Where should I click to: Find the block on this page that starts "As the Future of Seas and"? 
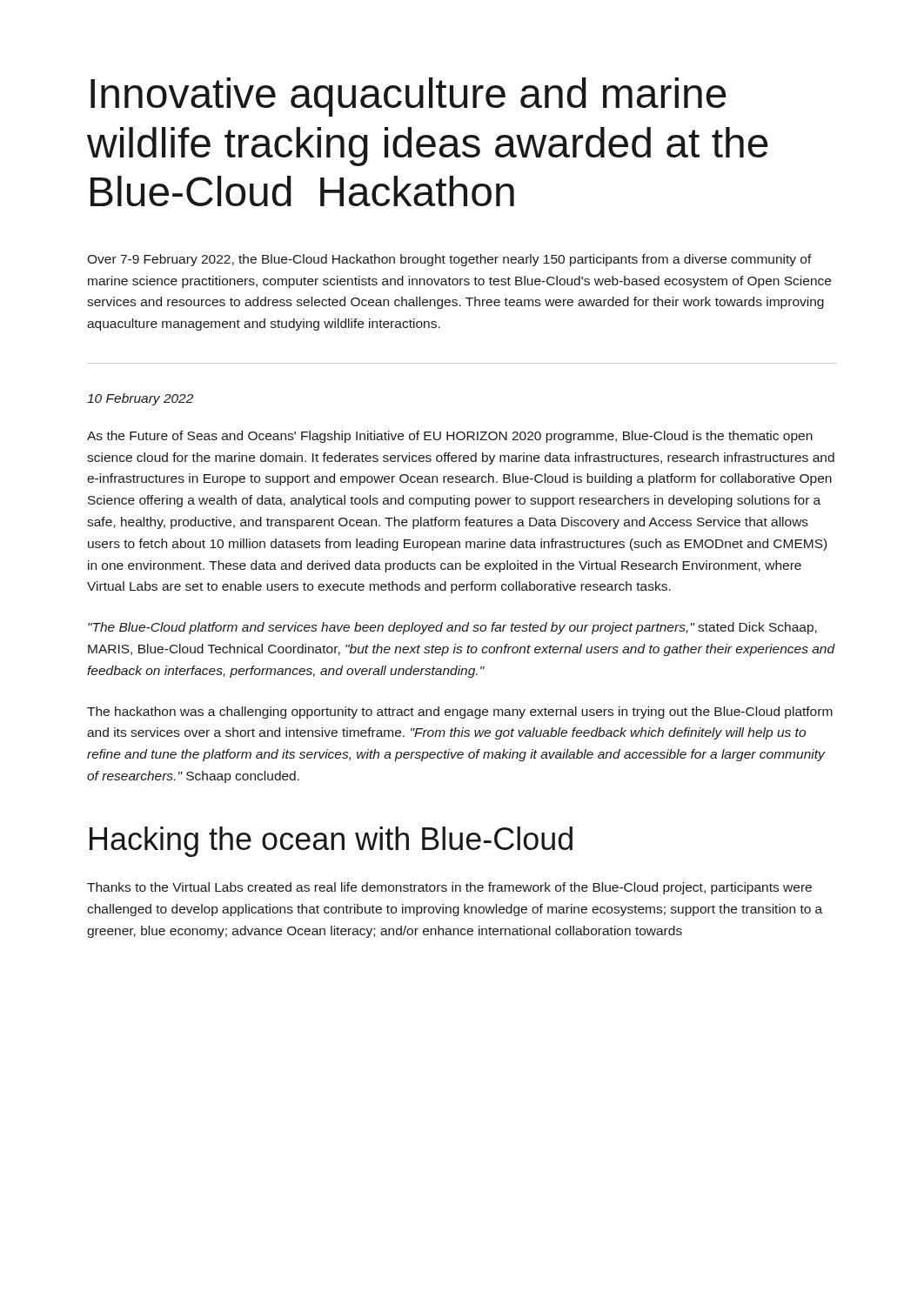[x=461, y=511]
